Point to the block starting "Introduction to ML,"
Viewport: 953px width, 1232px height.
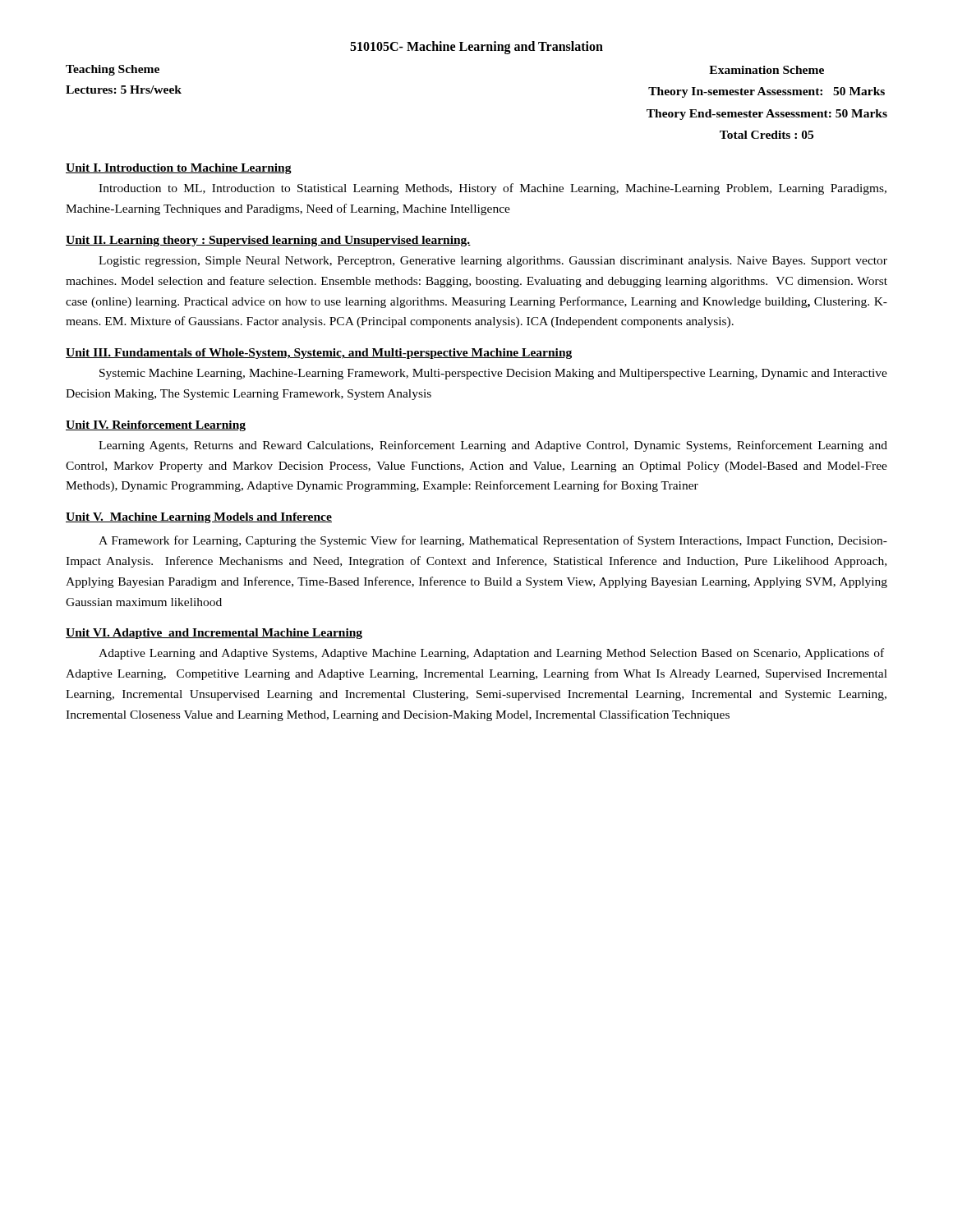coord(476,198)
